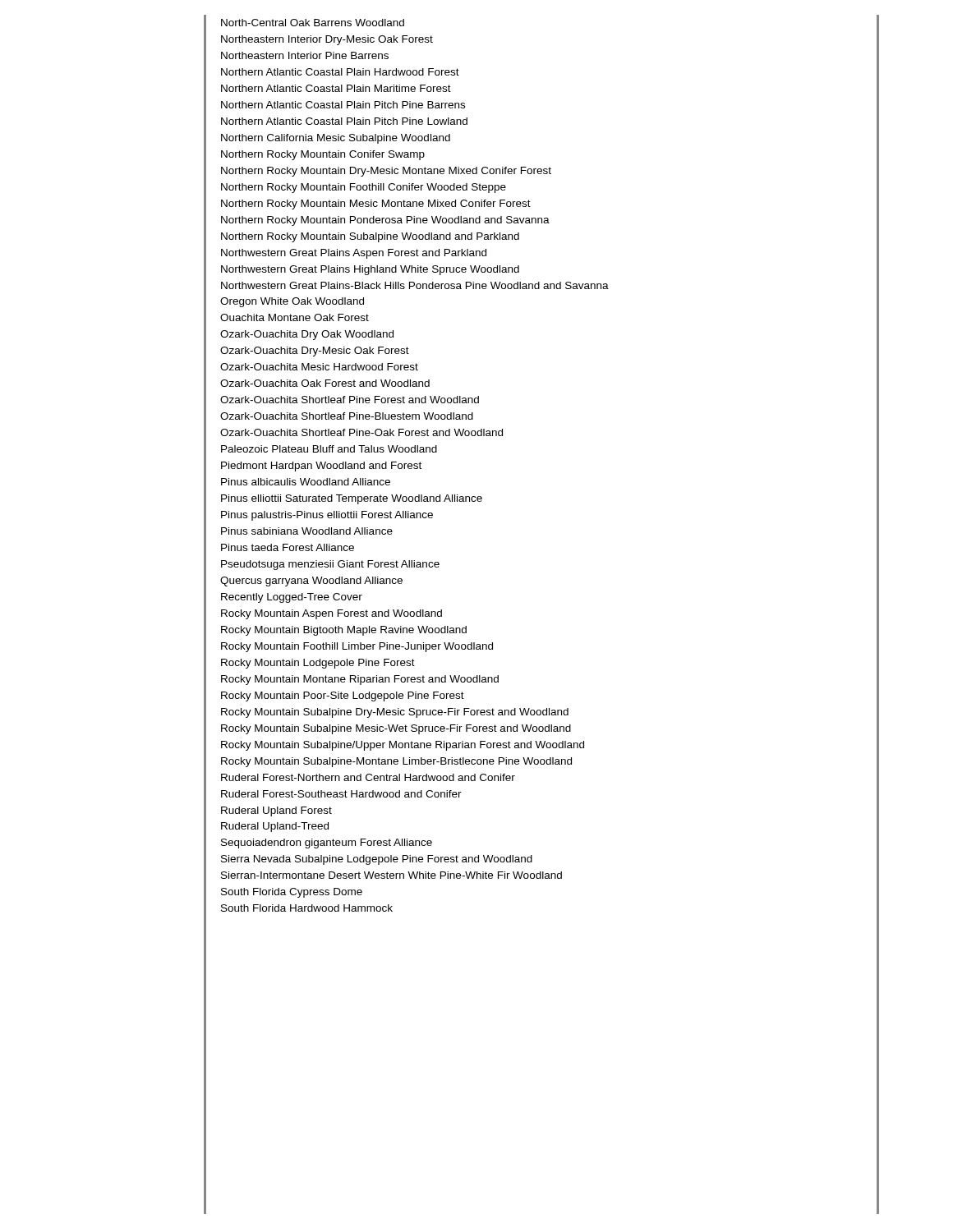Click on the region starting "Rocky Mountain Foothill"
This screenshot has height=1232, width=953.
coord(357,646)
